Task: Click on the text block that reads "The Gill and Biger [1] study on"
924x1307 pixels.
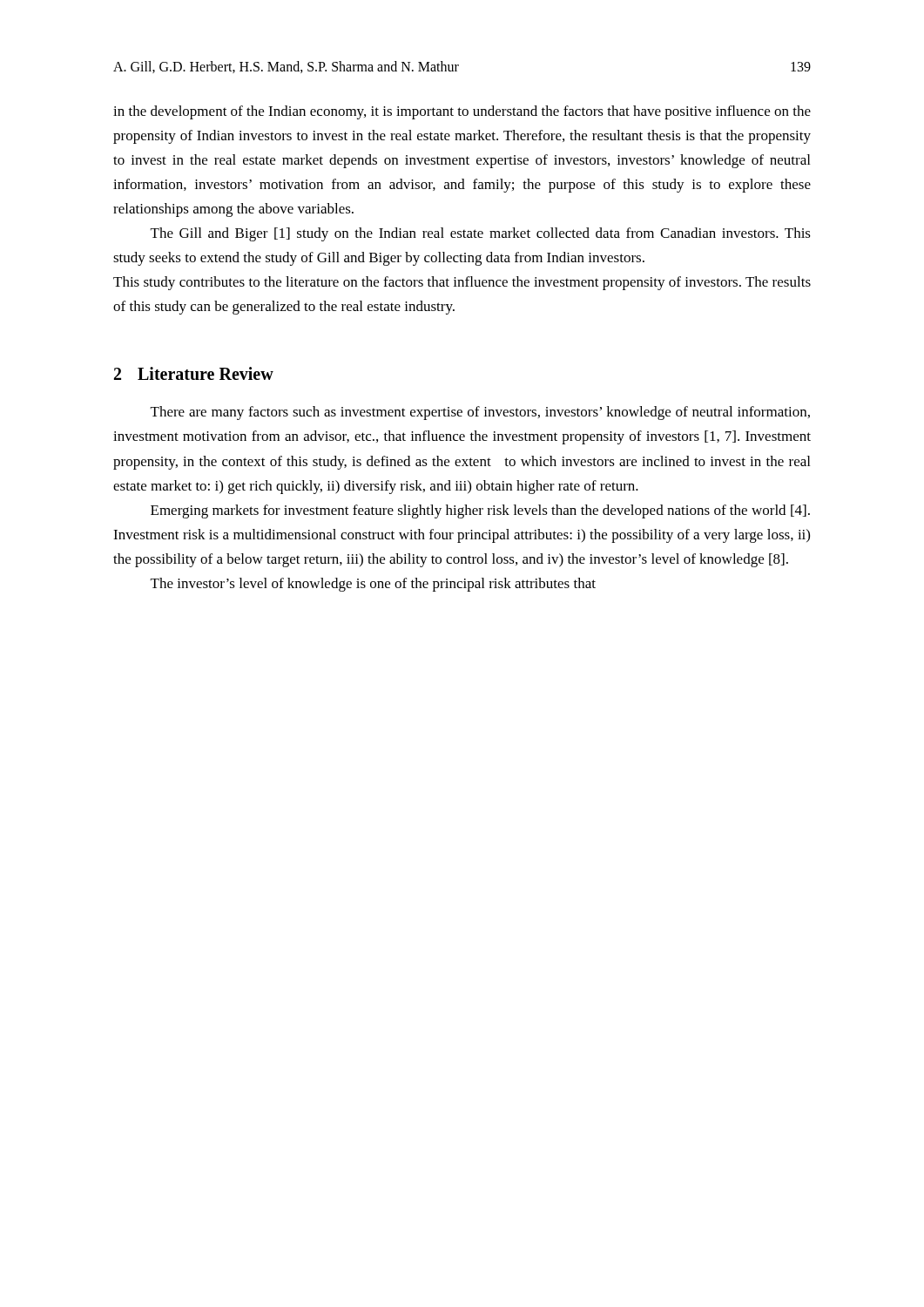Action: tap(462, 246)
